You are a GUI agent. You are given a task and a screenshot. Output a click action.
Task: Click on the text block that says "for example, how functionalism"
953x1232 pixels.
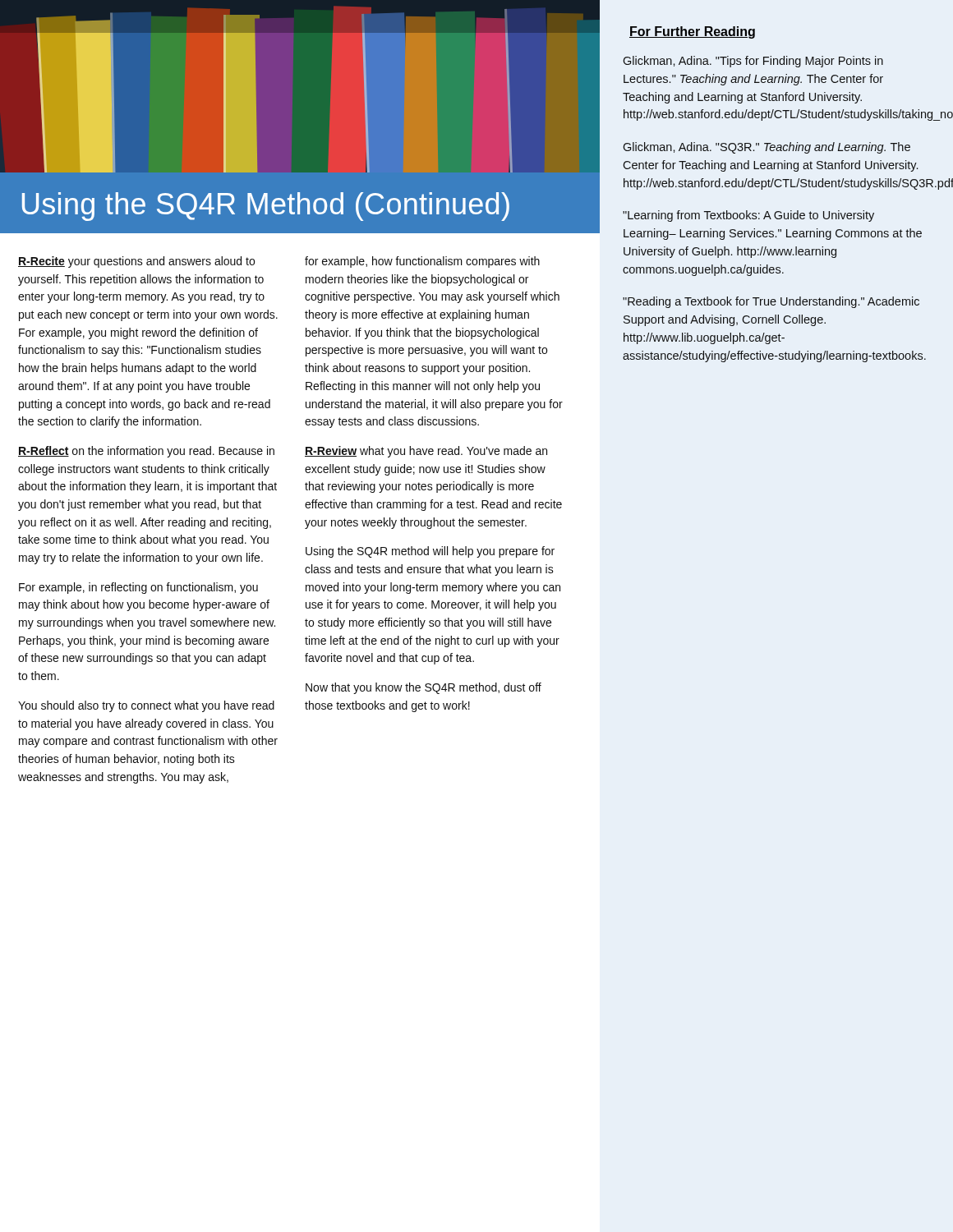pyautogui.click(x=434, y=341)
